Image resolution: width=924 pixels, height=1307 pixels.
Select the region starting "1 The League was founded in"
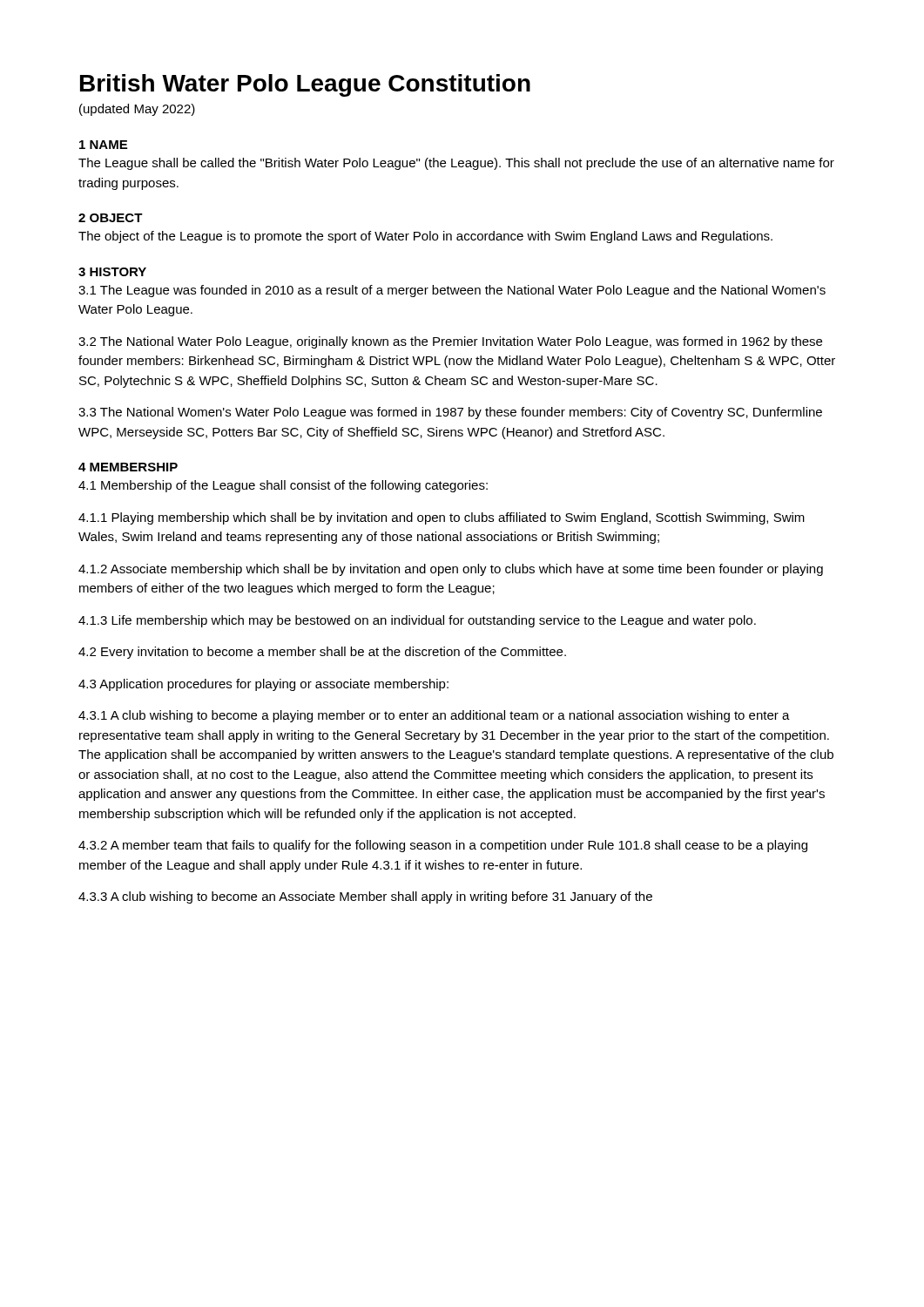[x=452, y=299]
